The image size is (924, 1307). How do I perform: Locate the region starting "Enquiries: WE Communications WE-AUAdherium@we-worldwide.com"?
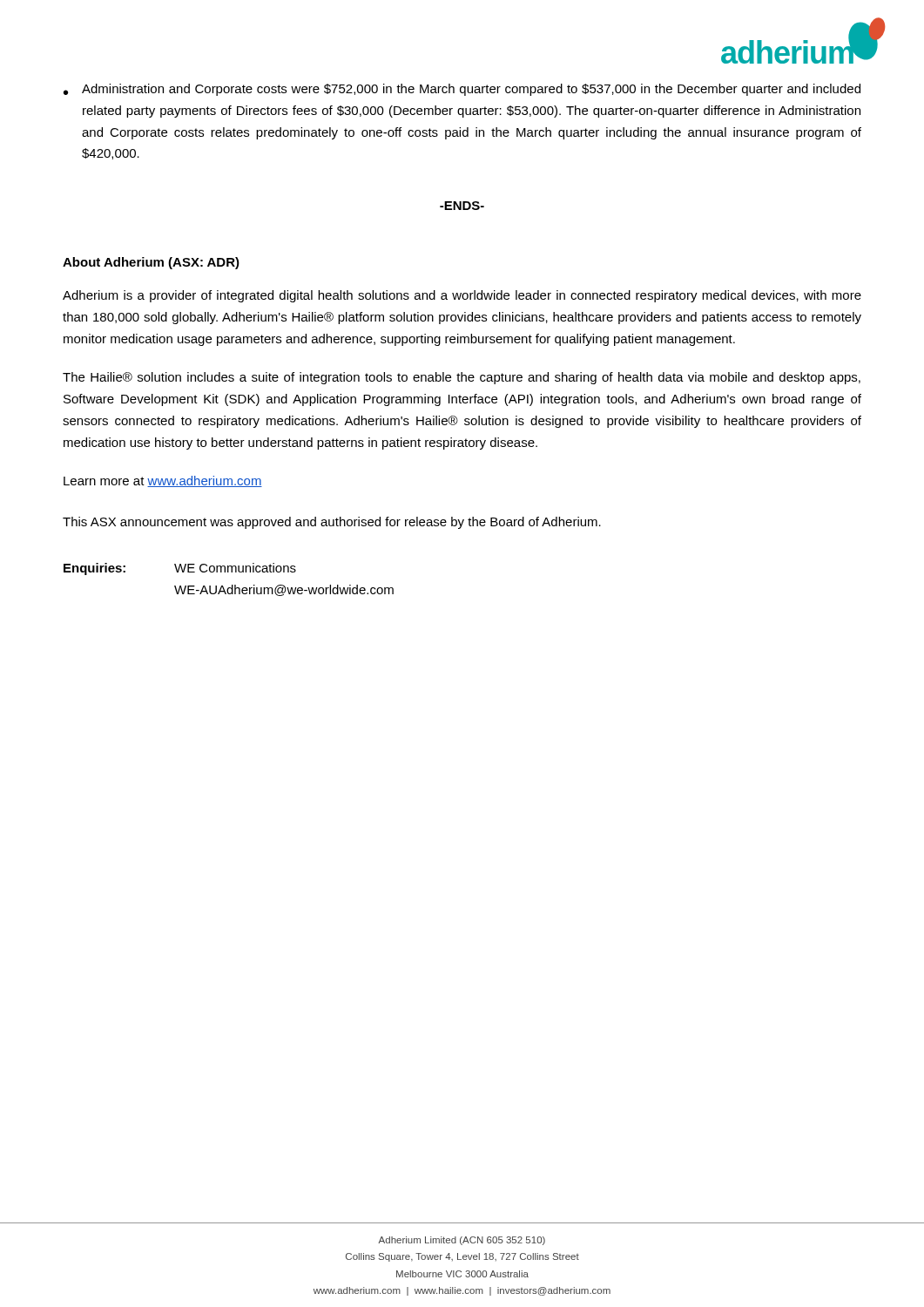point(229,579)
